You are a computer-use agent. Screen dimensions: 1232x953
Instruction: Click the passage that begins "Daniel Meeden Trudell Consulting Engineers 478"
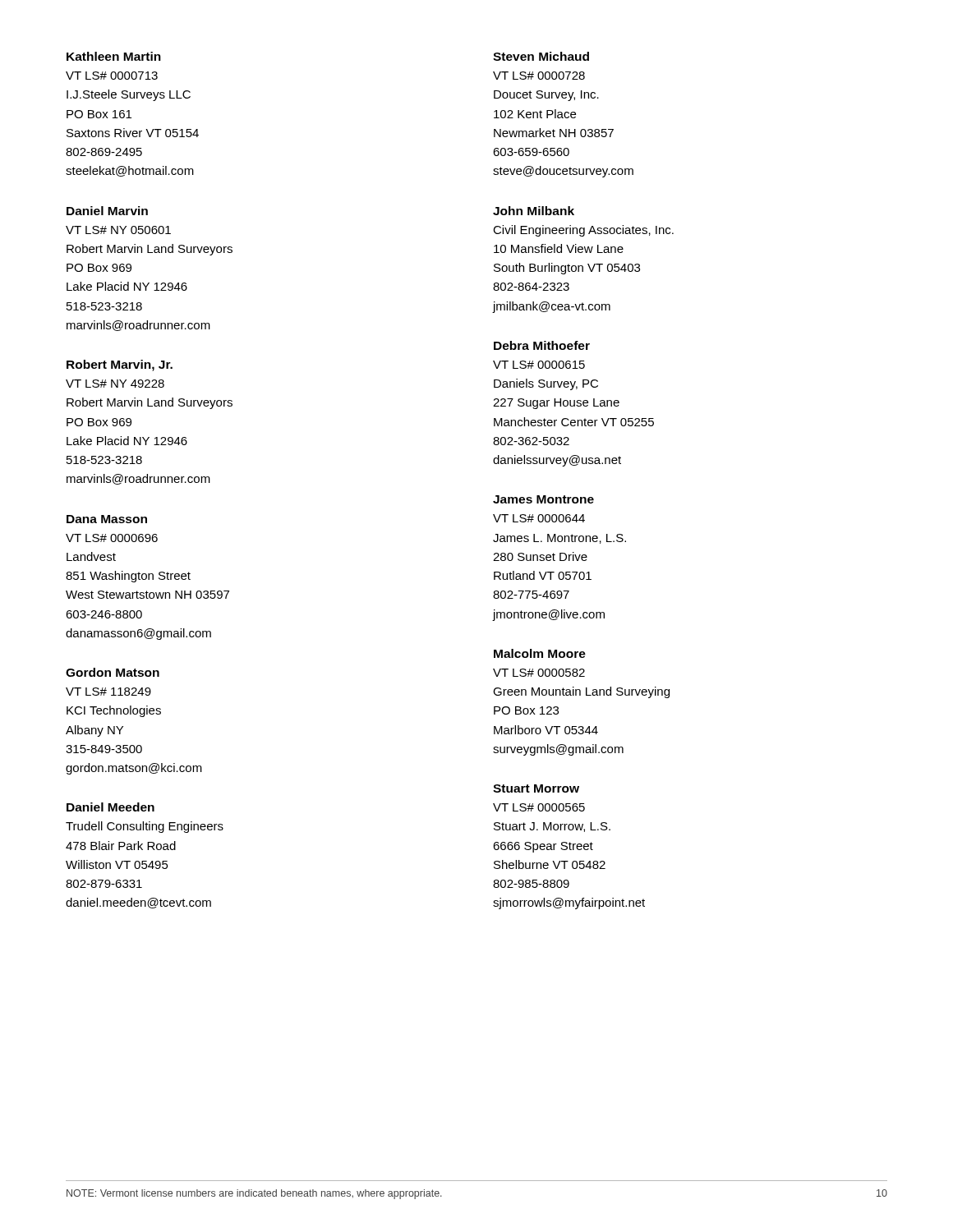(x=110, y=807)
